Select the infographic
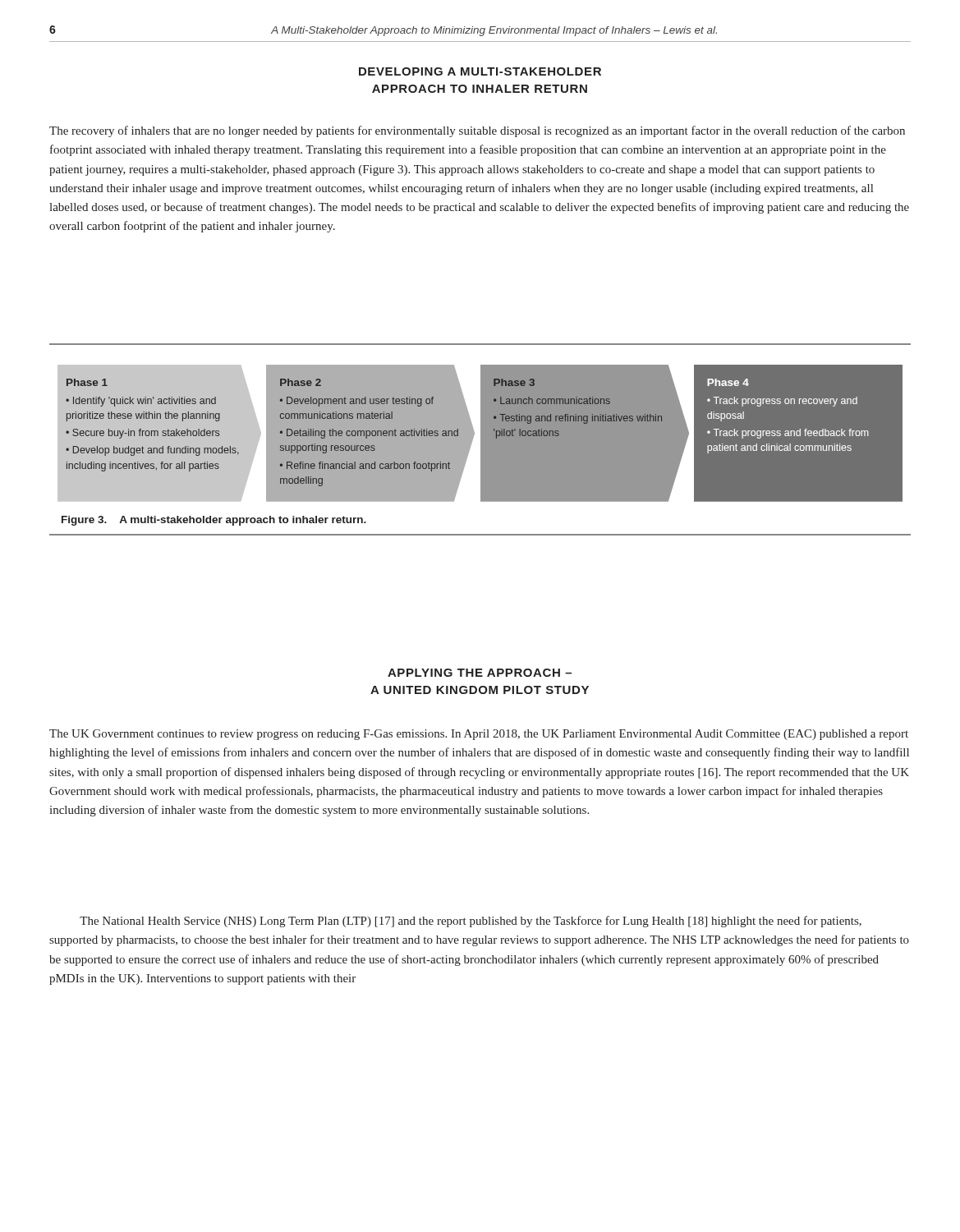Image resolution: width=960 pixels, height=1232 pixels. pos(480,439)
